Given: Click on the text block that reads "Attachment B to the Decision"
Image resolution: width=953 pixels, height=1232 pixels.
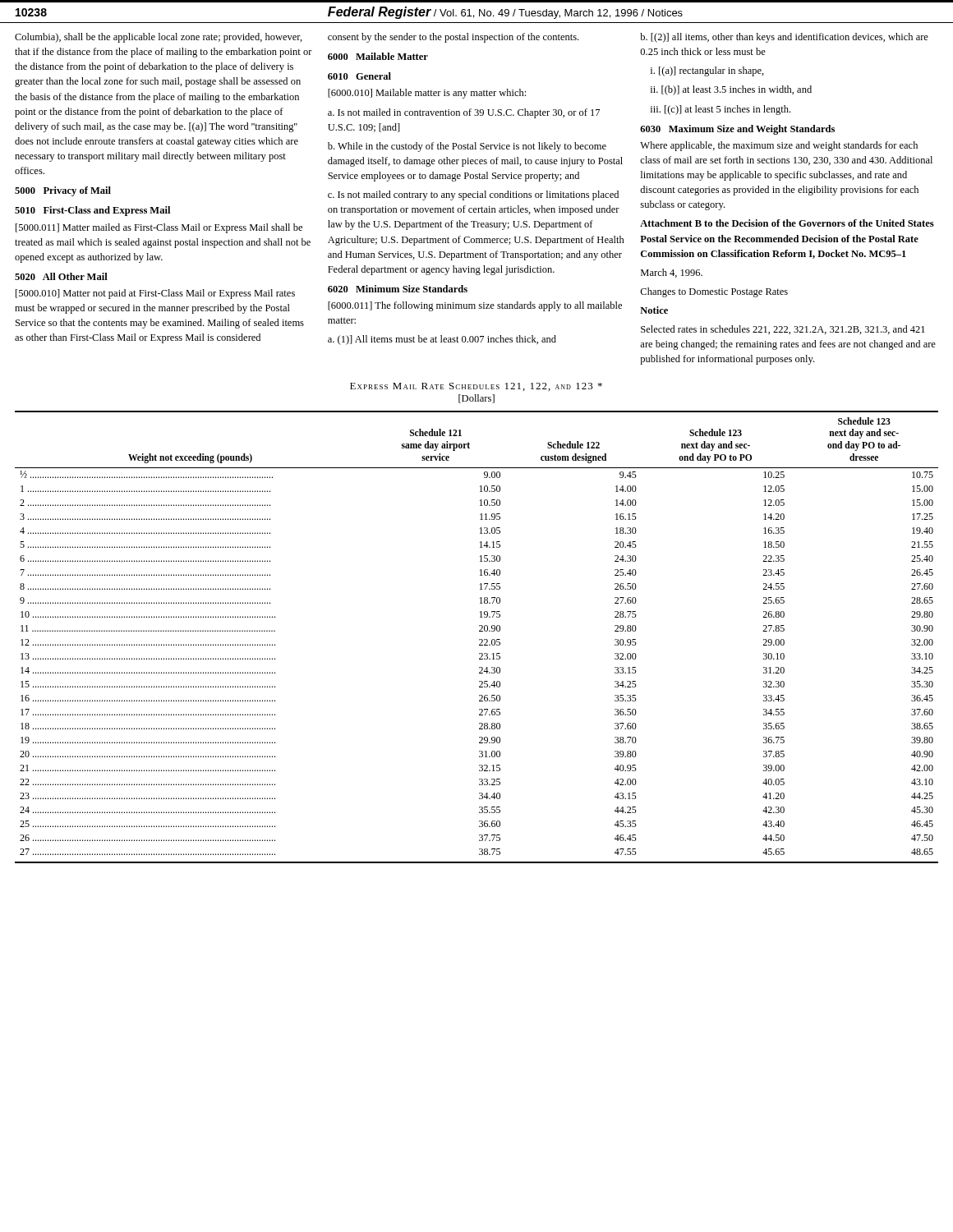Looking at the screenshot, I should click(789, 292).
